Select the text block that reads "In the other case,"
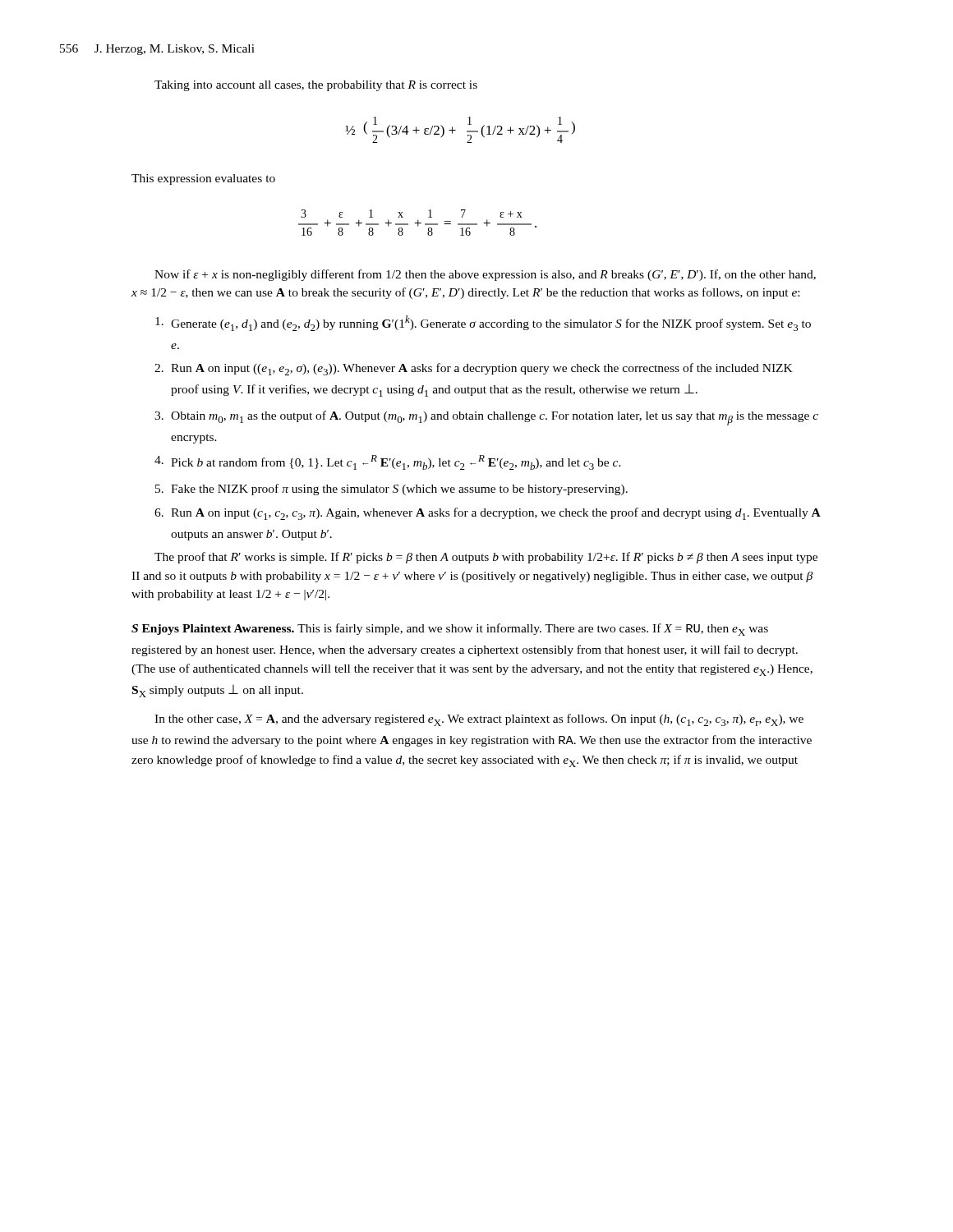The width and height of the screenshot is (953, 1232). pos(472,740)
